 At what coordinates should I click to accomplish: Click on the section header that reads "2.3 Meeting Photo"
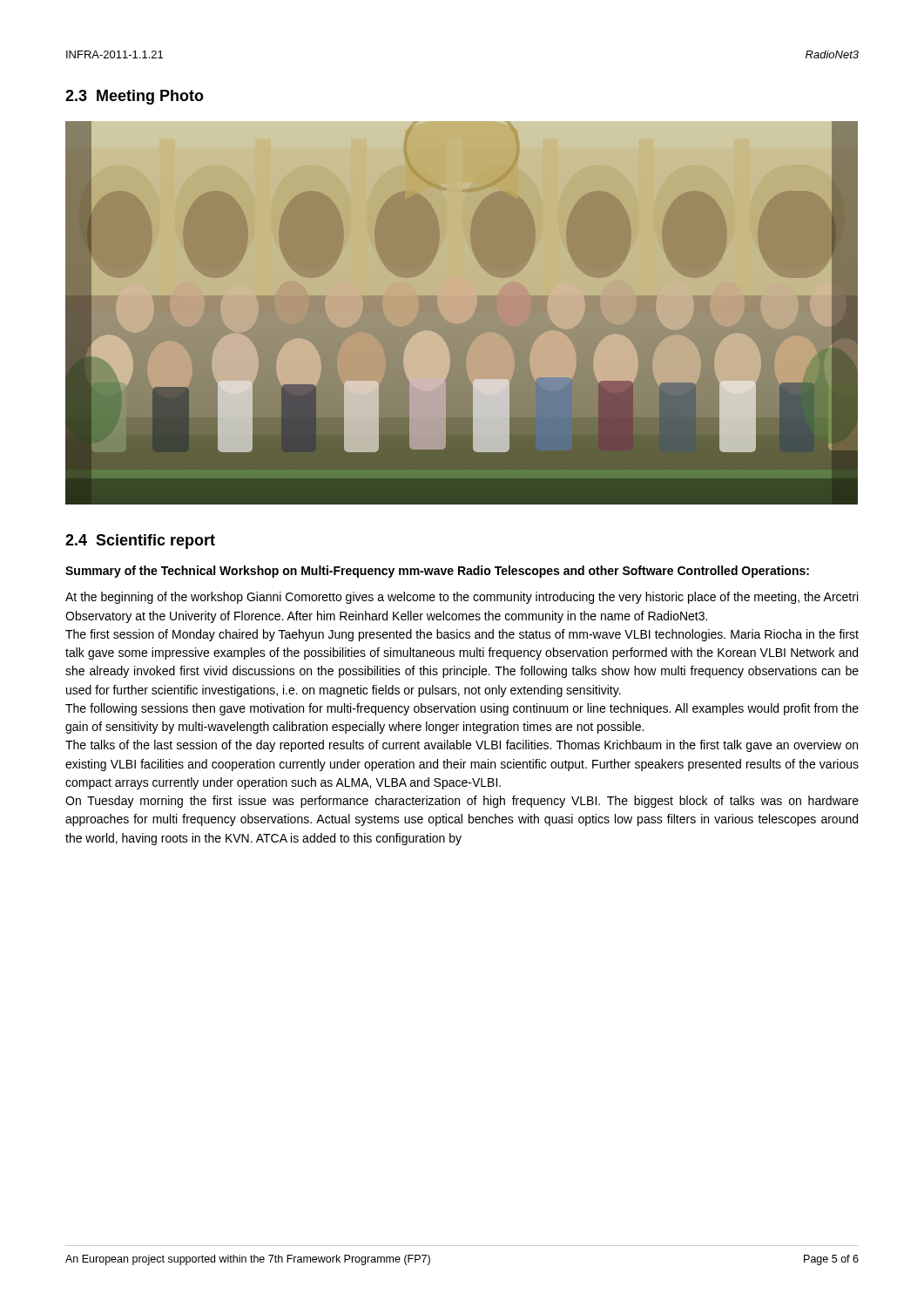(135, 96)
